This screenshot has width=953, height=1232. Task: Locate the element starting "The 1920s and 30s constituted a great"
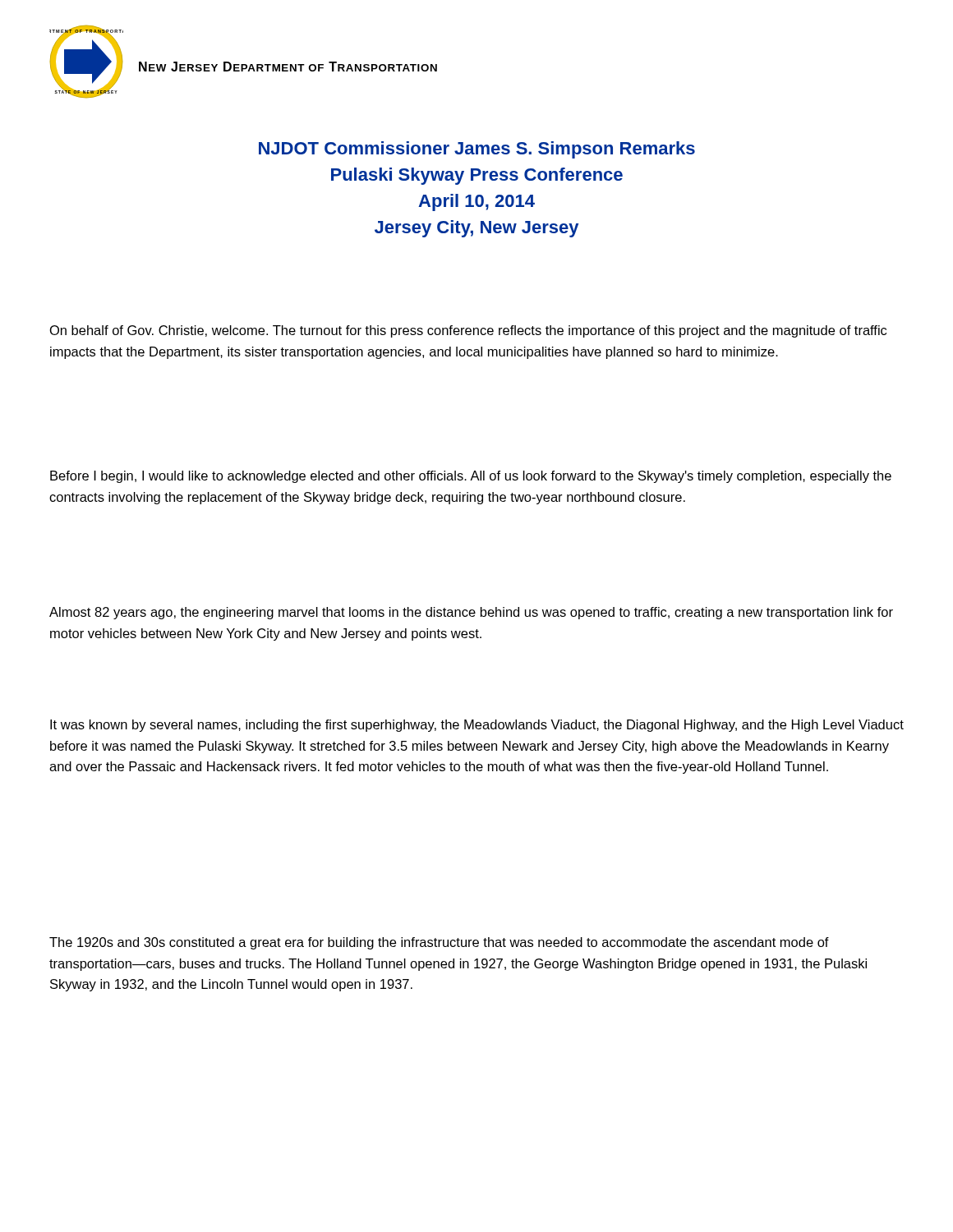click(x=458, y=963)
